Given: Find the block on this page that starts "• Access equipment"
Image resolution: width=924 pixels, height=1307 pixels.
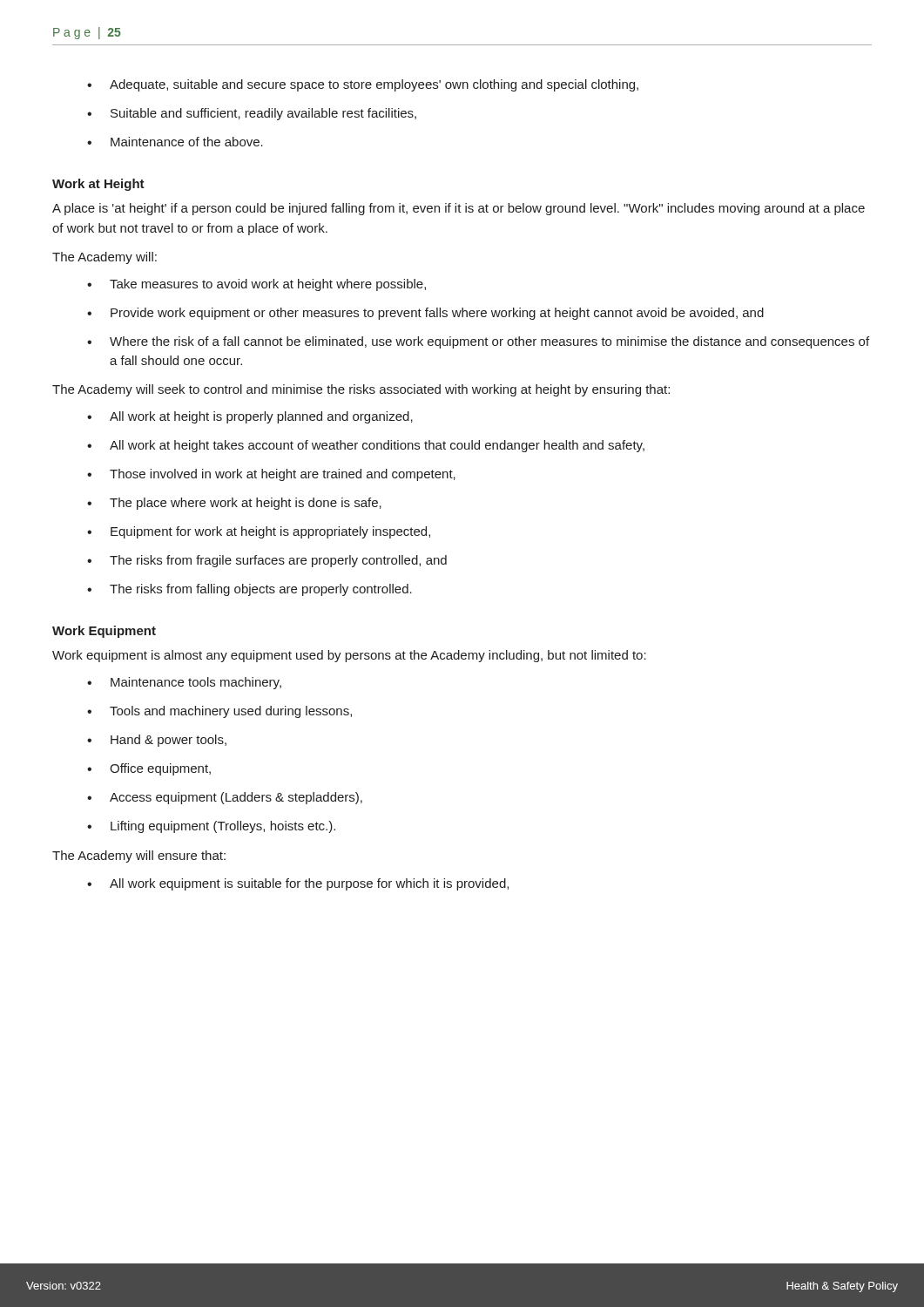Looking at the screenshot, I should tap(225, 798).
